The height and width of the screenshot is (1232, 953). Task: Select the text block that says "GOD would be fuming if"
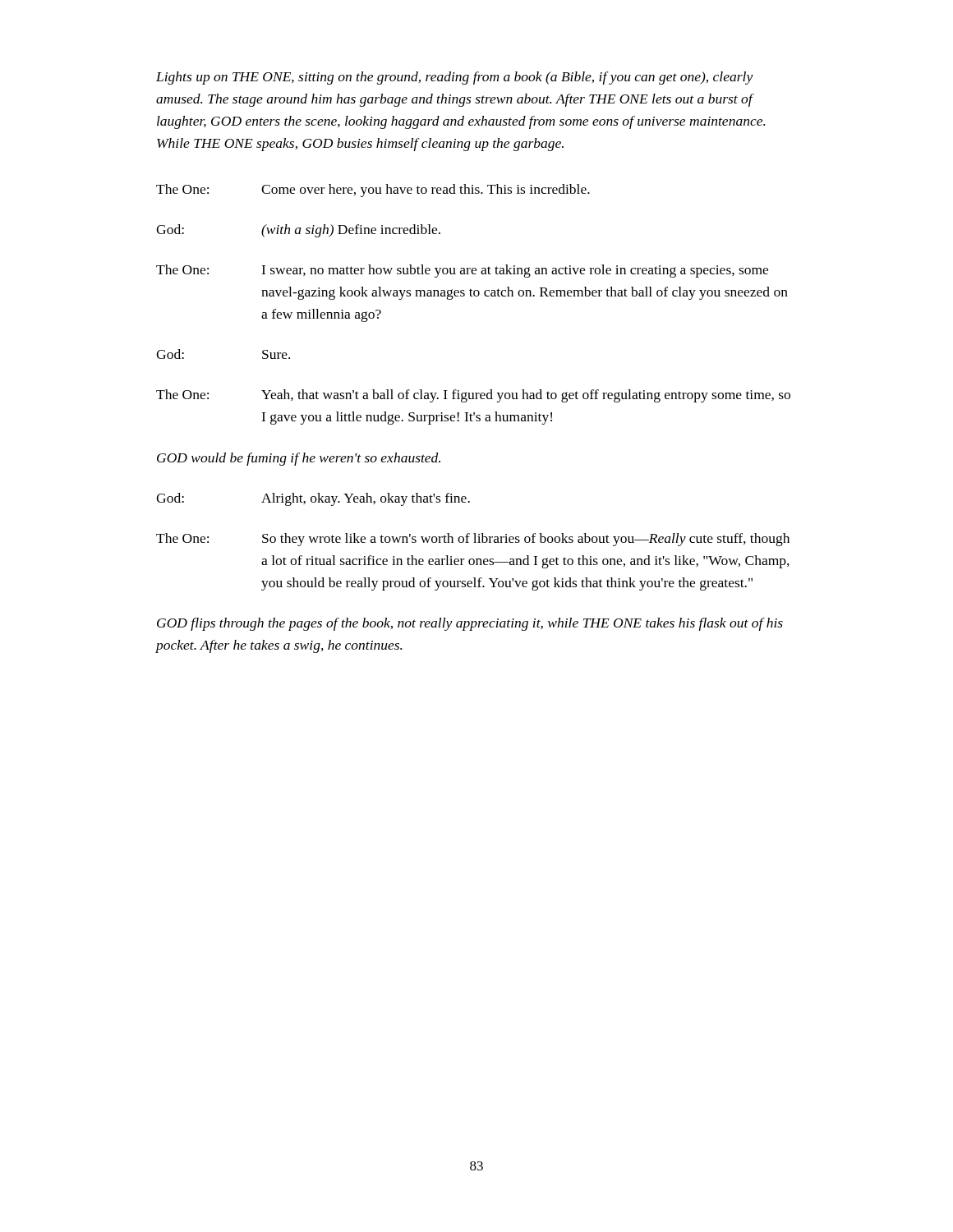point(299,457)
